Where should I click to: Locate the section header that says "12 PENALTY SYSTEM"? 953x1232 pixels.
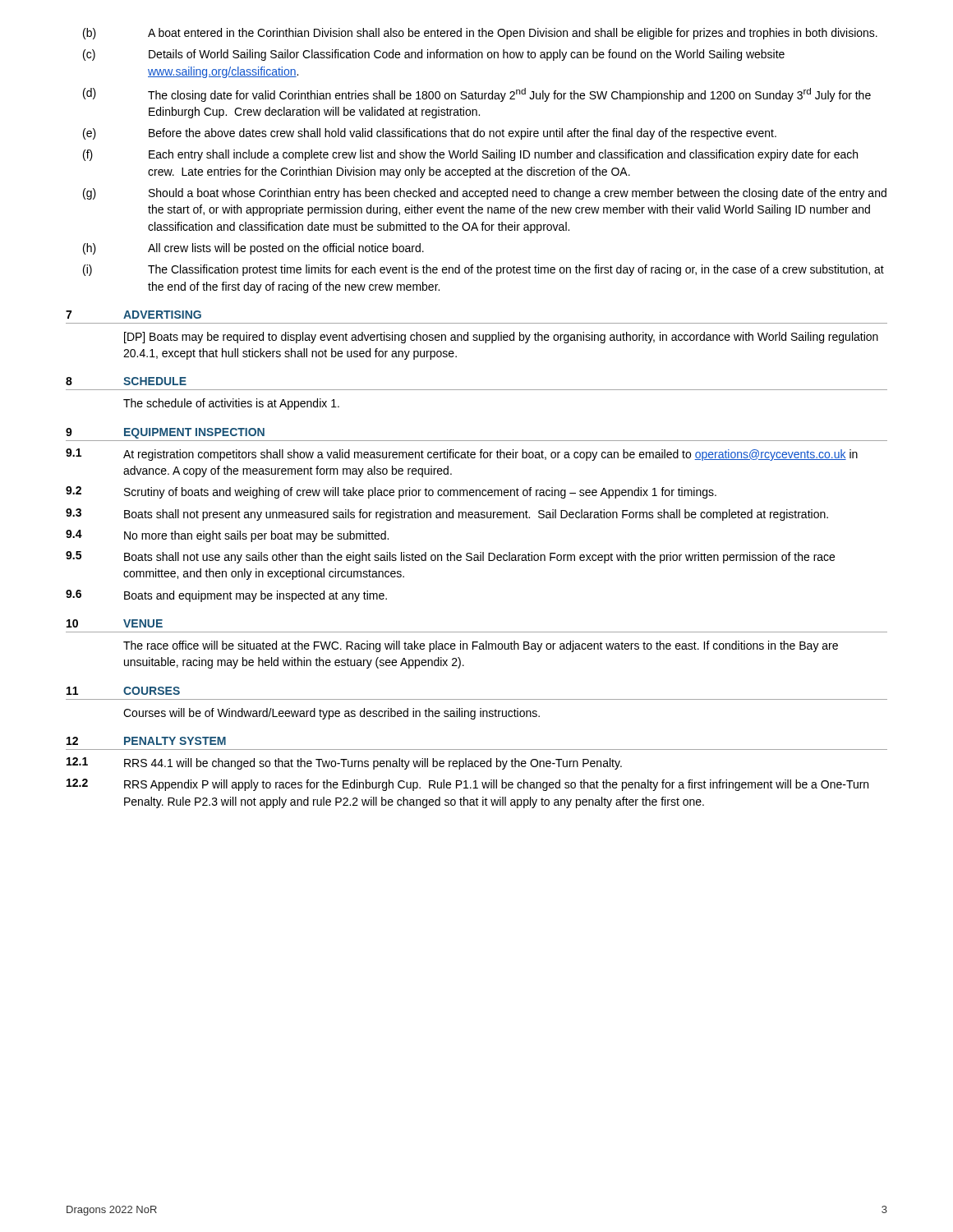coord(476,742)
